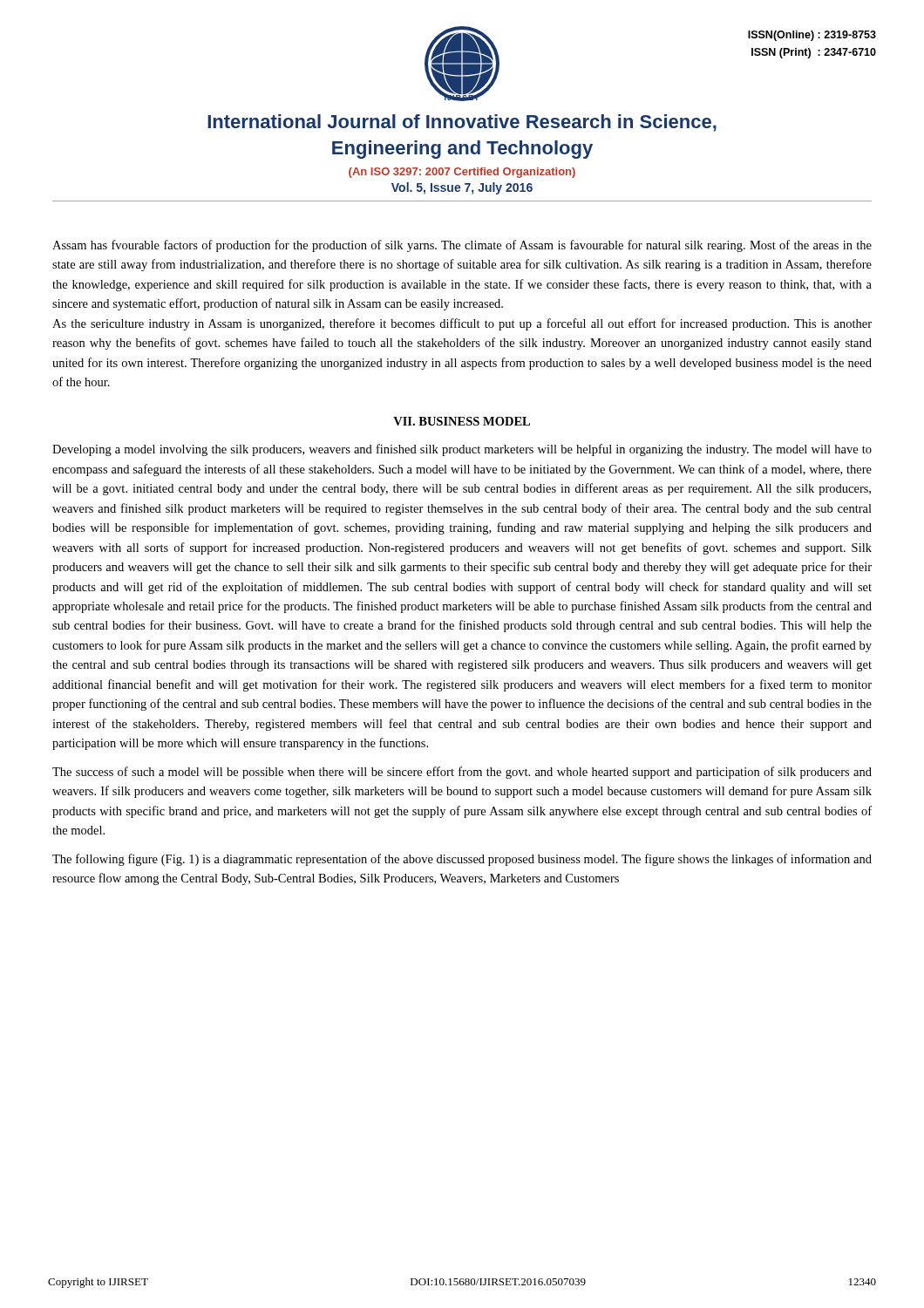Find the block on this page that starts "The following figure (Fig."
The height and width of the screenshot is (1308, 924).
462,868
